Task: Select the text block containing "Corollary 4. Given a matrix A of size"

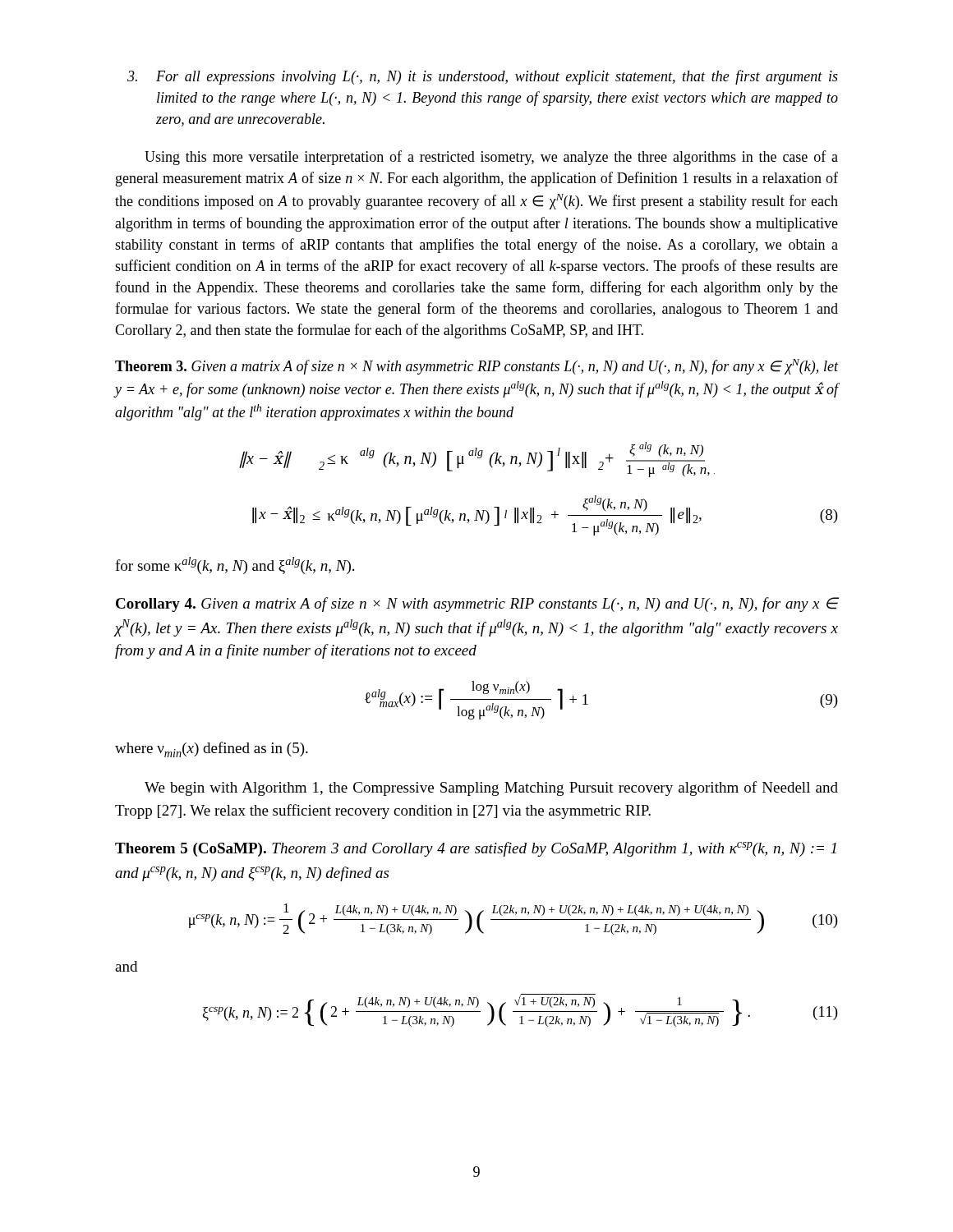Action: tap(476, 627)
